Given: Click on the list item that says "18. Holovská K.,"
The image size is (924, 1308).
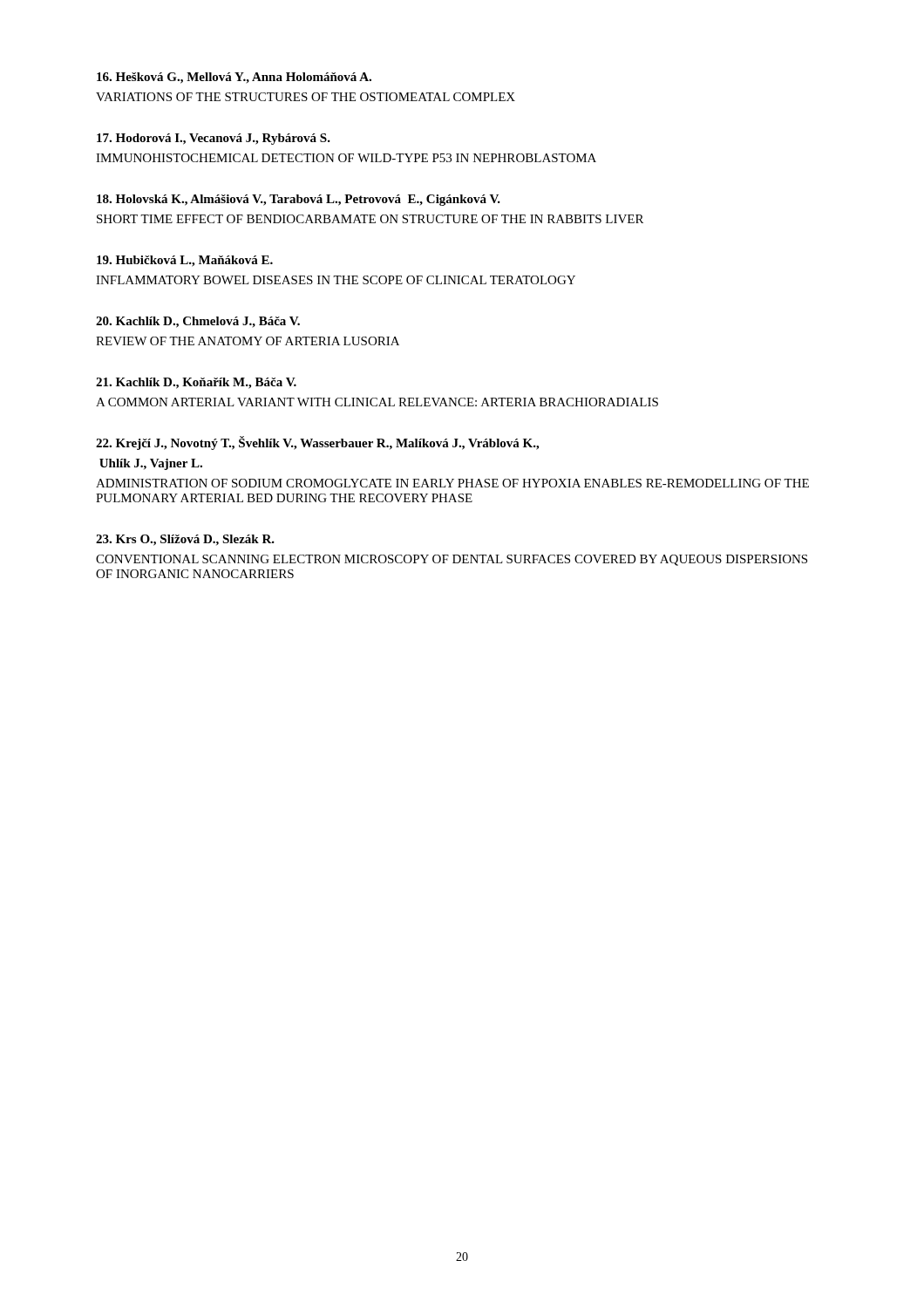Looking at the screenshot, I should [462, 209].
